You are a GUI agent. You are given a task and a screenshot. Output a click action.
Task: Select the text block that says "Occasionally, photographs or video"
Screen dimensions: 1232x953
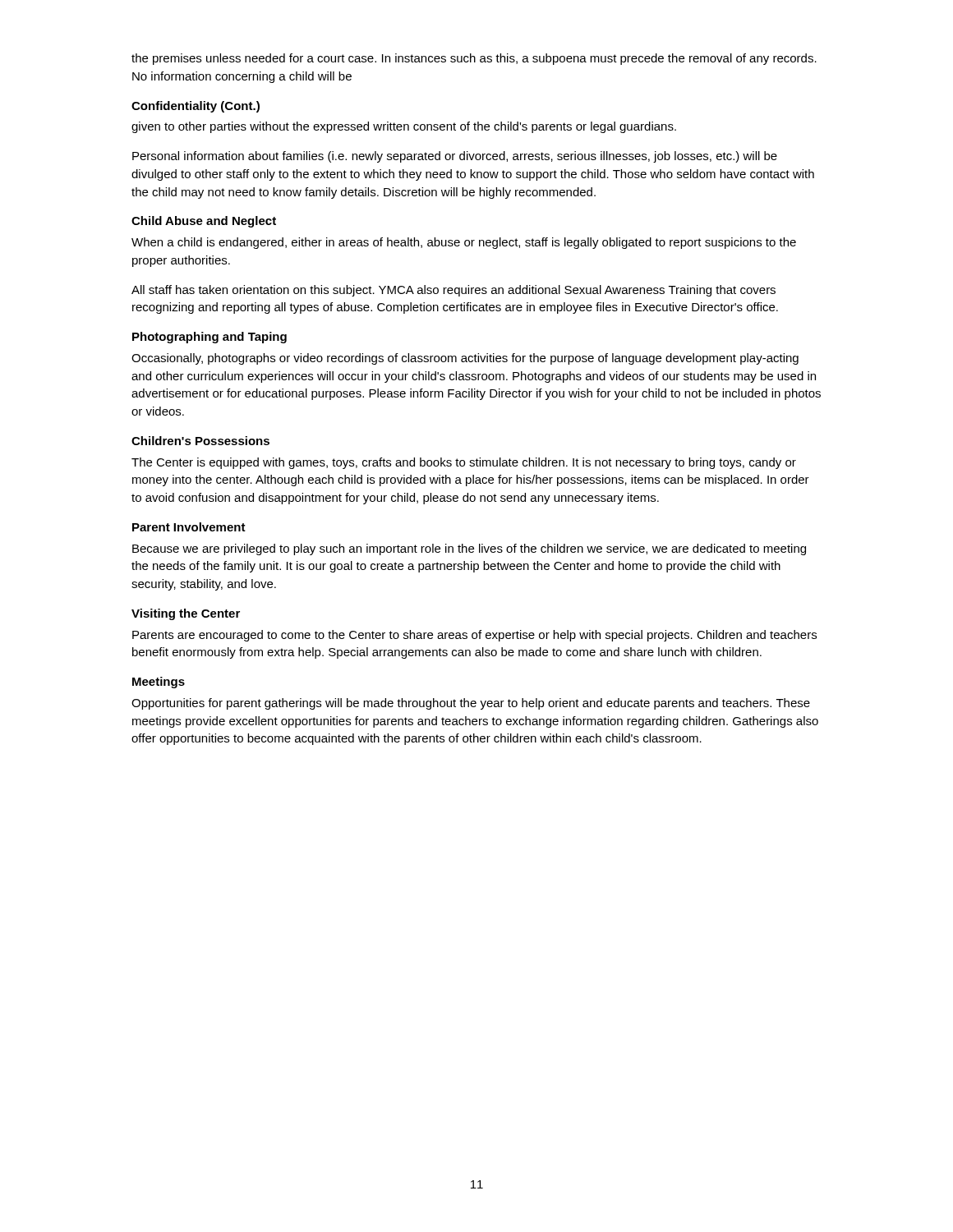coord(476,385)
